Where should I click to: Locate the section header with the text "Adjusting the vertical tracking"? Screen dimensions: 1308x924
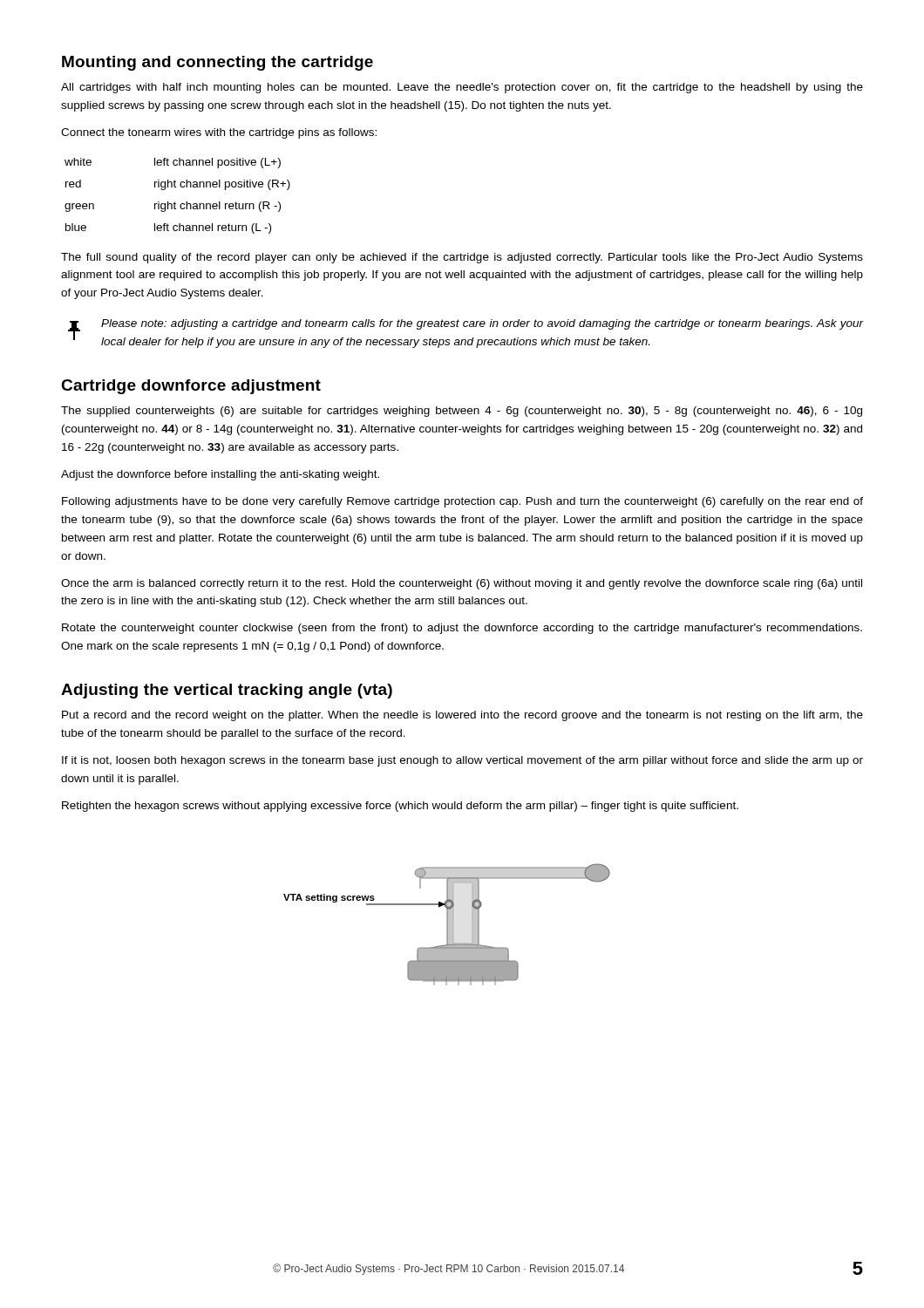(227, 689)
